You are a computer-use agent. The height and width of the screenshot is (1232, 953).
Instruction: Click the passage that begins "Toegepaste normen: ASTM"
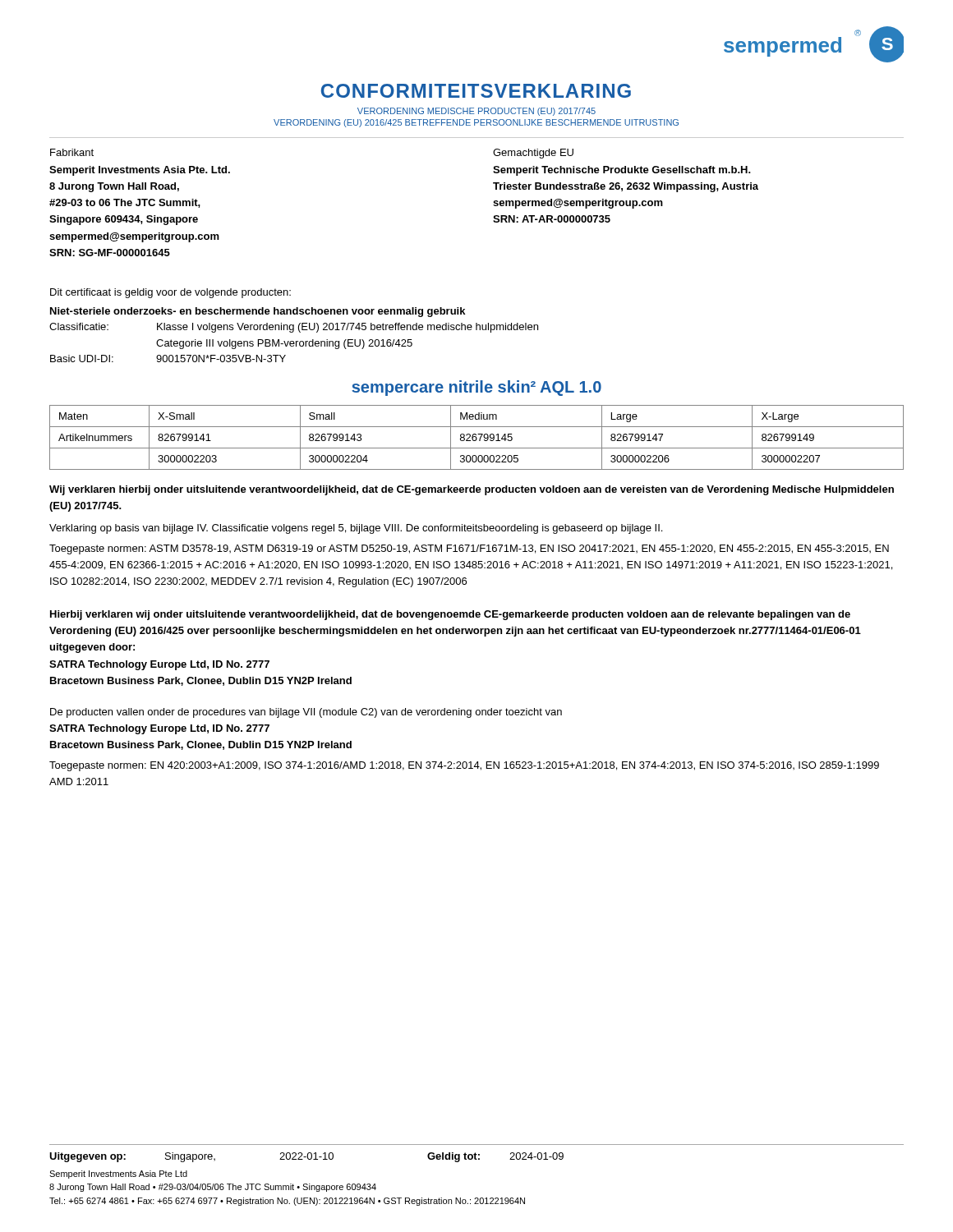tap(471, 565)
